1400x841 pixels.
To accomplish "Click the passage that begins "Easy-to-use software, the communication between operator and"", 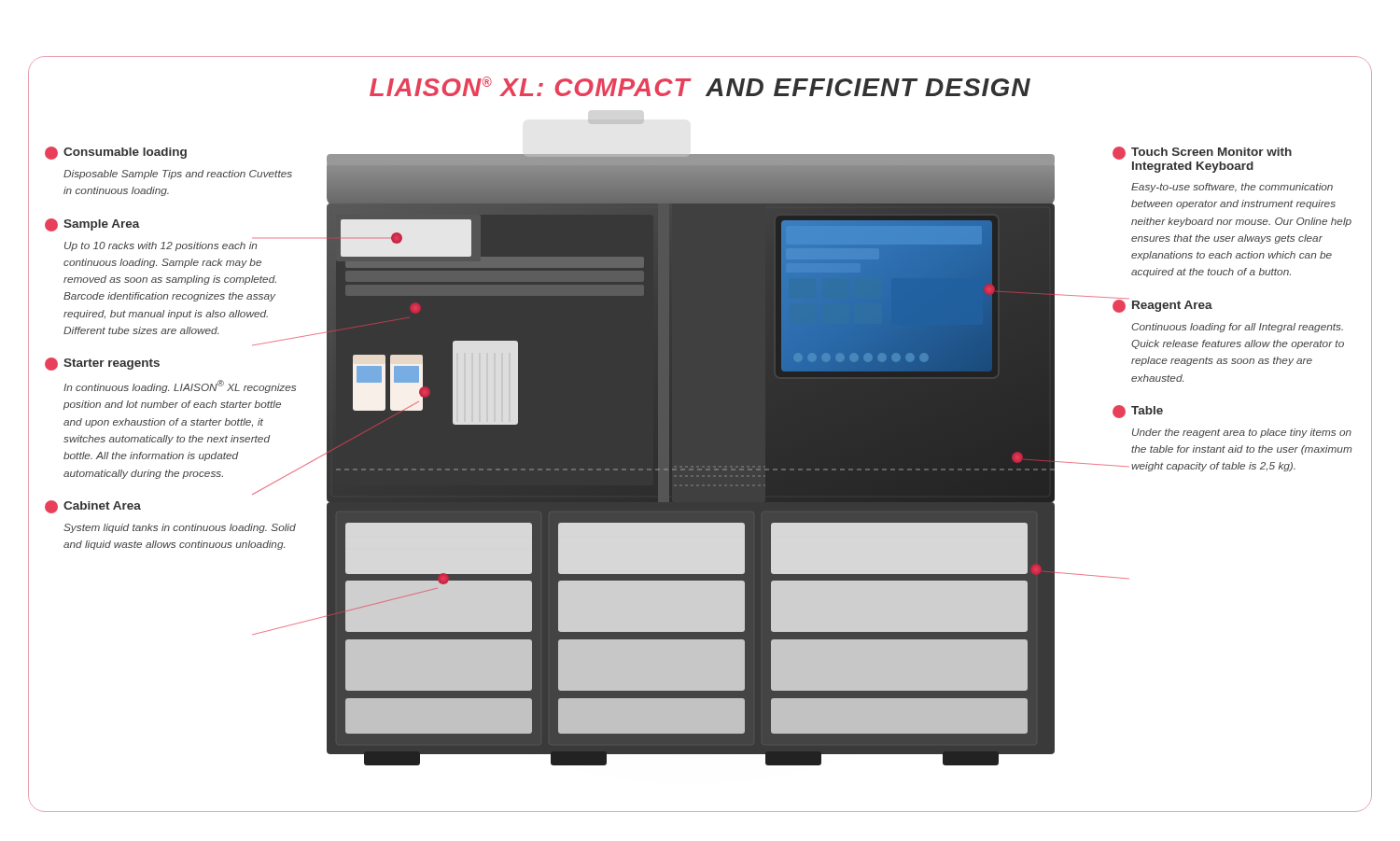I will click(1248, 238).
